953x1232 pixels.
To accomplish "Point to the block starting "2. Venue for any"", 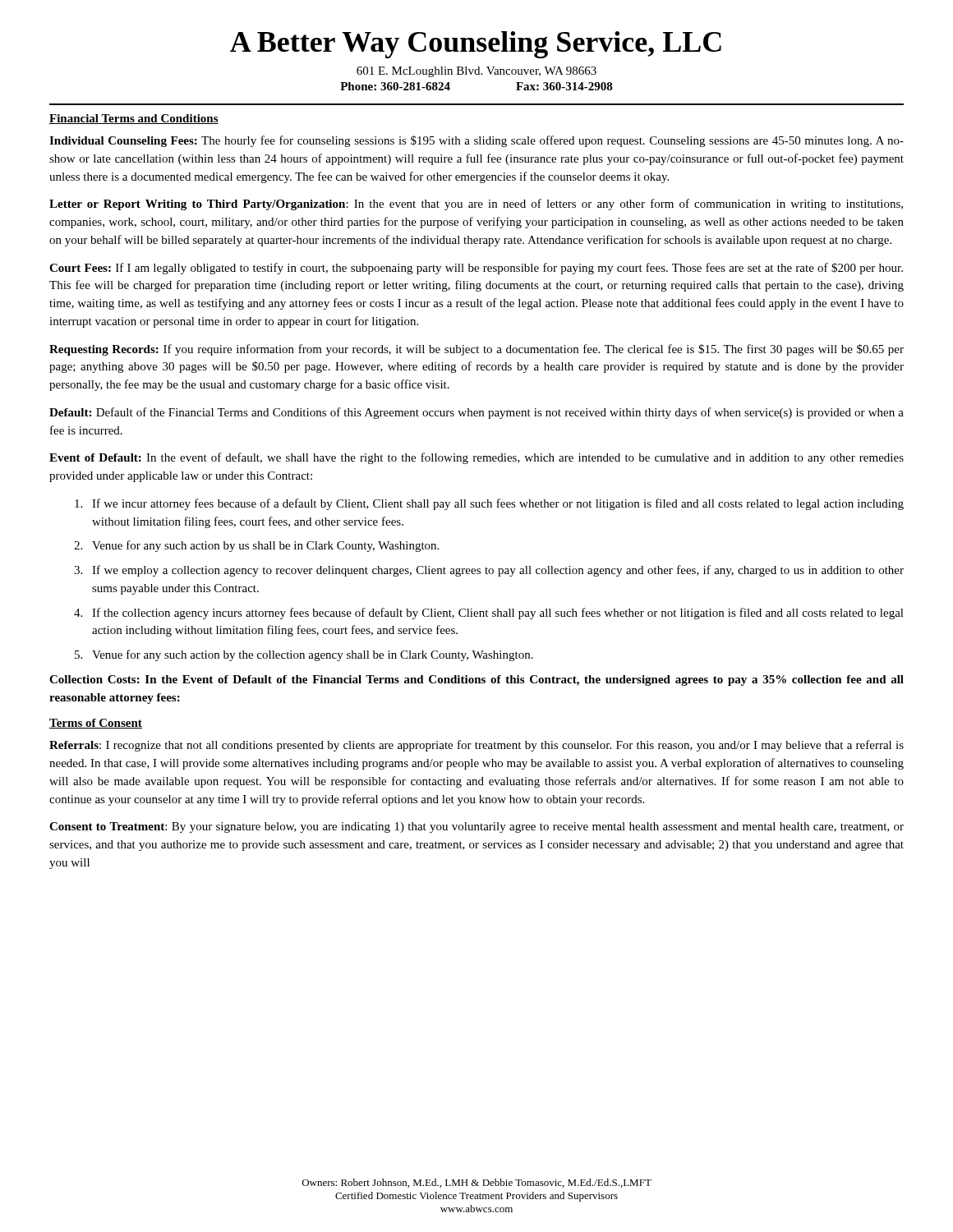I will (256, 546).
